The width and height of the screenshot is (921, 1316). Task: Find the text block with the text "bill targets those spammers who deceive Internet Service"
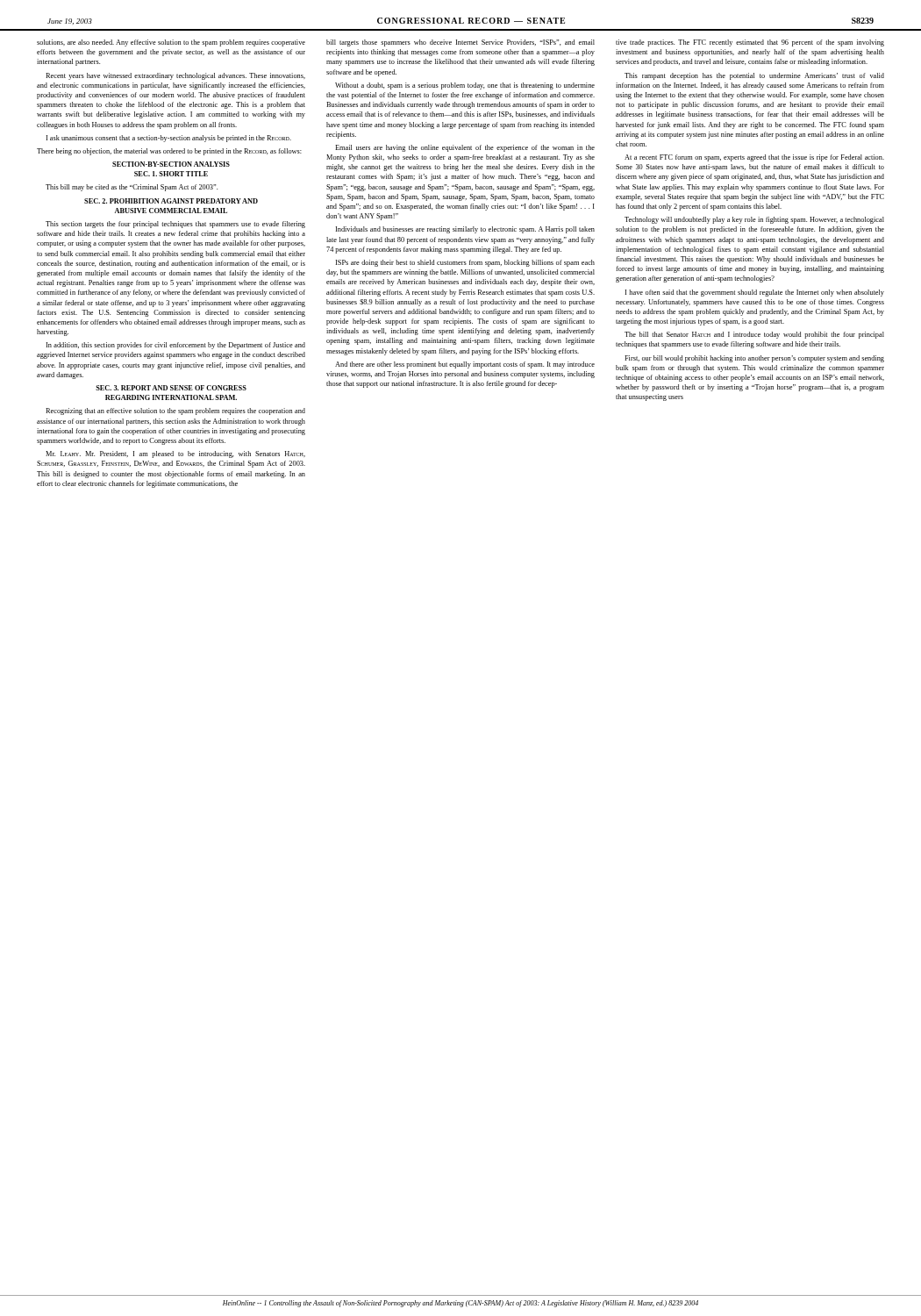(460, 213)
